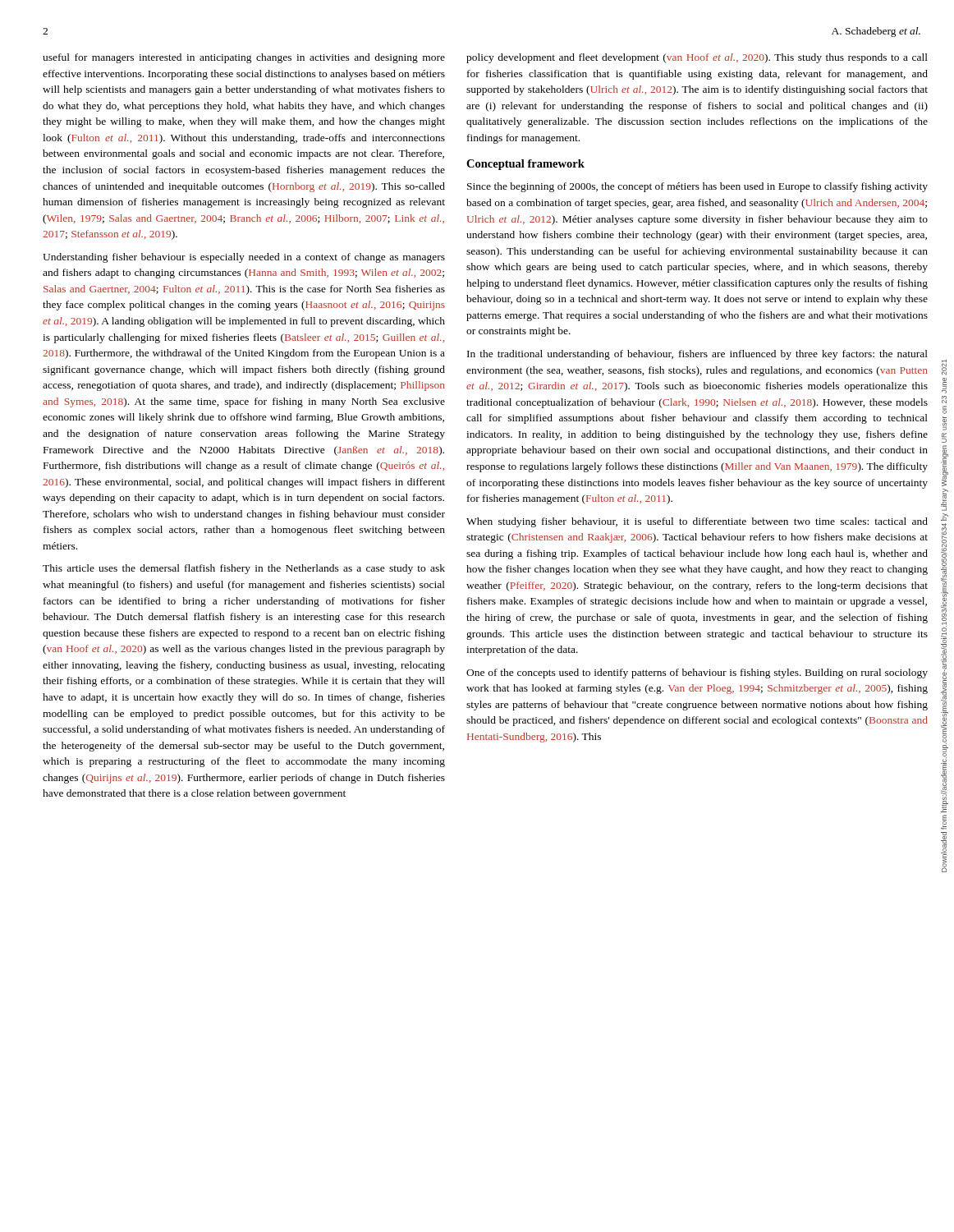Viewport: 954px width, 1232px height.
Task: Point to the block starting "policy development and fleet development (van Hoof et"
Action: pyautogui.click(x=697, y=97)
